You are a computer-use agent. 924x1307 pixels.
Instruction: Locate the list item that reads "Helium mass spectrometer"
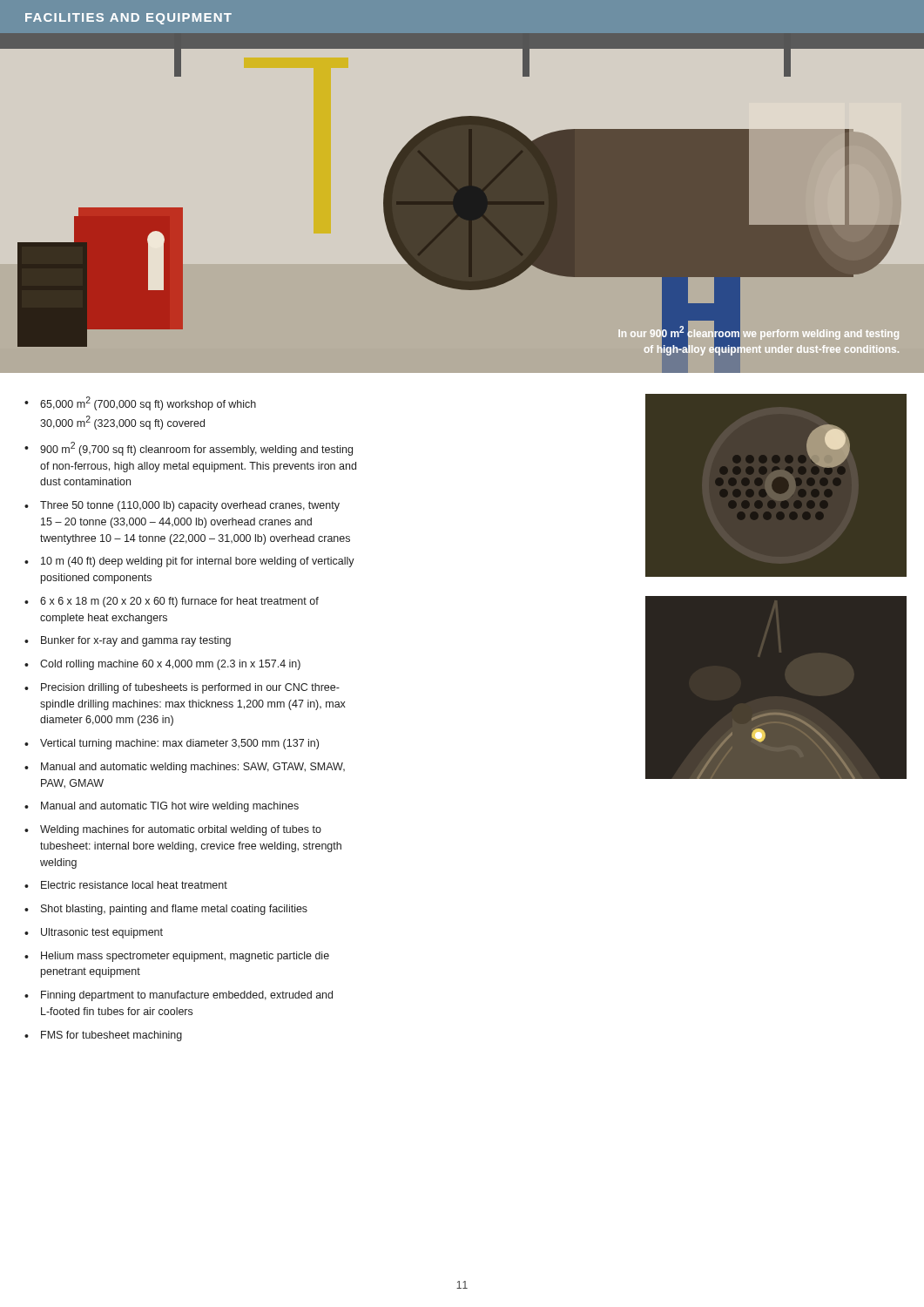[x=185, y=964]
